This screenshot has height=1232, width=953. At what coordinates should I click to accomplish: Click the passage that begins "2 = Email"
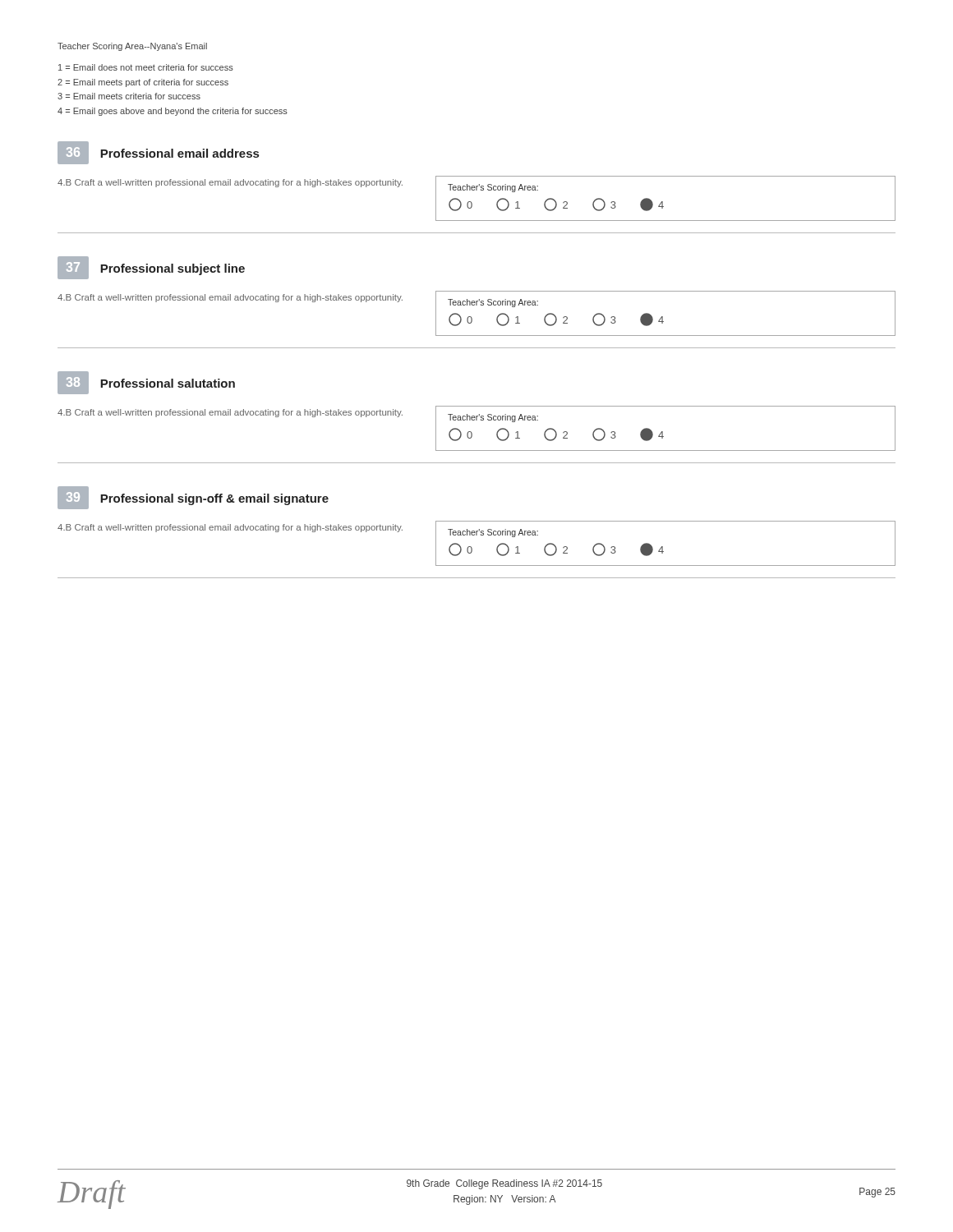[x=143, y=82]
